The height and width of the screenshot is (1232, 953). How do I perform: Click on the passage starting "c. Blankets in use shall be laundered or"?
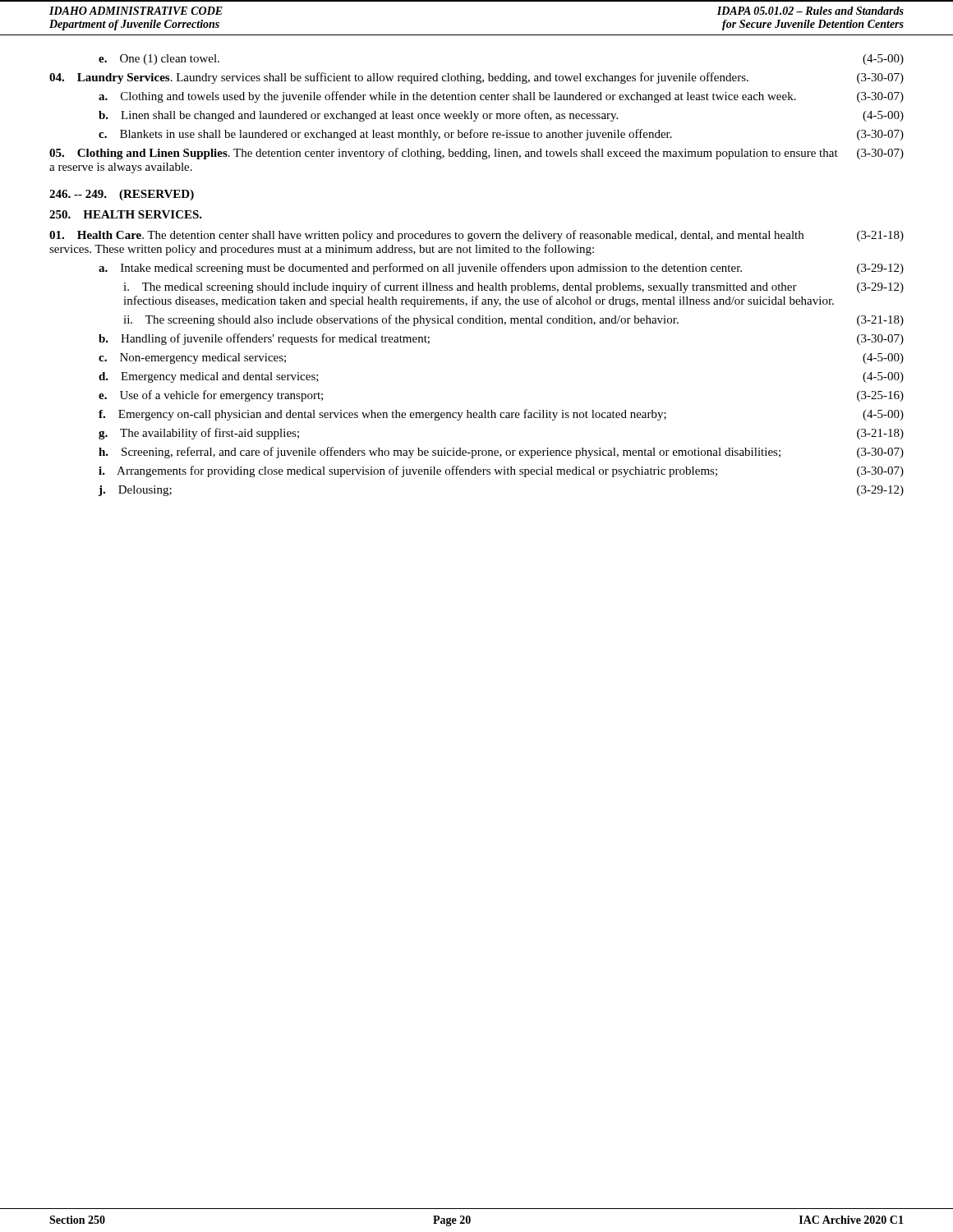[x=501, y=134]
